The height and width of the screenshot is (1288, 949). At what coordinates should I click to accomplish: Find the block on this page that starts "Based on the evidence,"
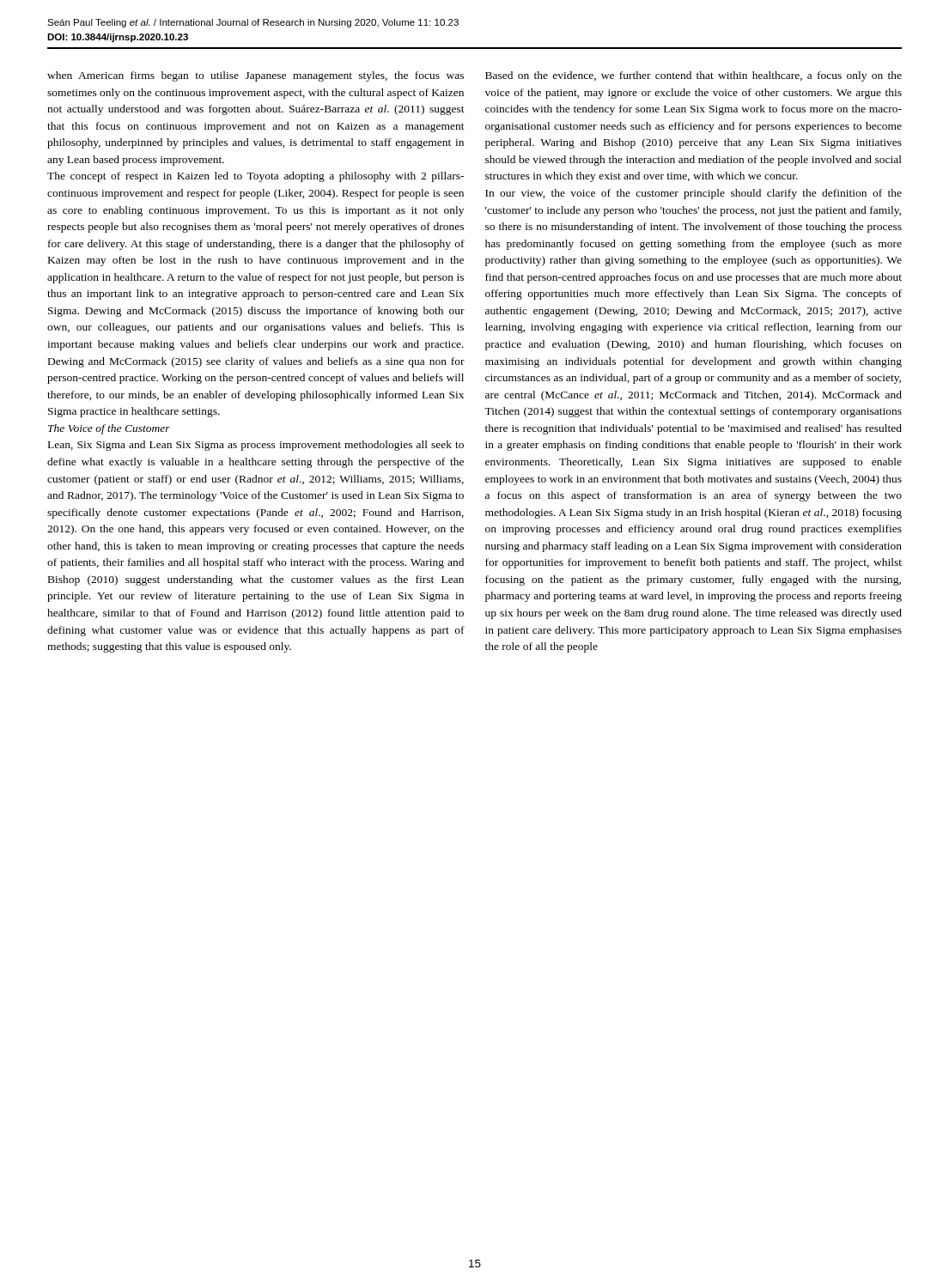[693, 361]
